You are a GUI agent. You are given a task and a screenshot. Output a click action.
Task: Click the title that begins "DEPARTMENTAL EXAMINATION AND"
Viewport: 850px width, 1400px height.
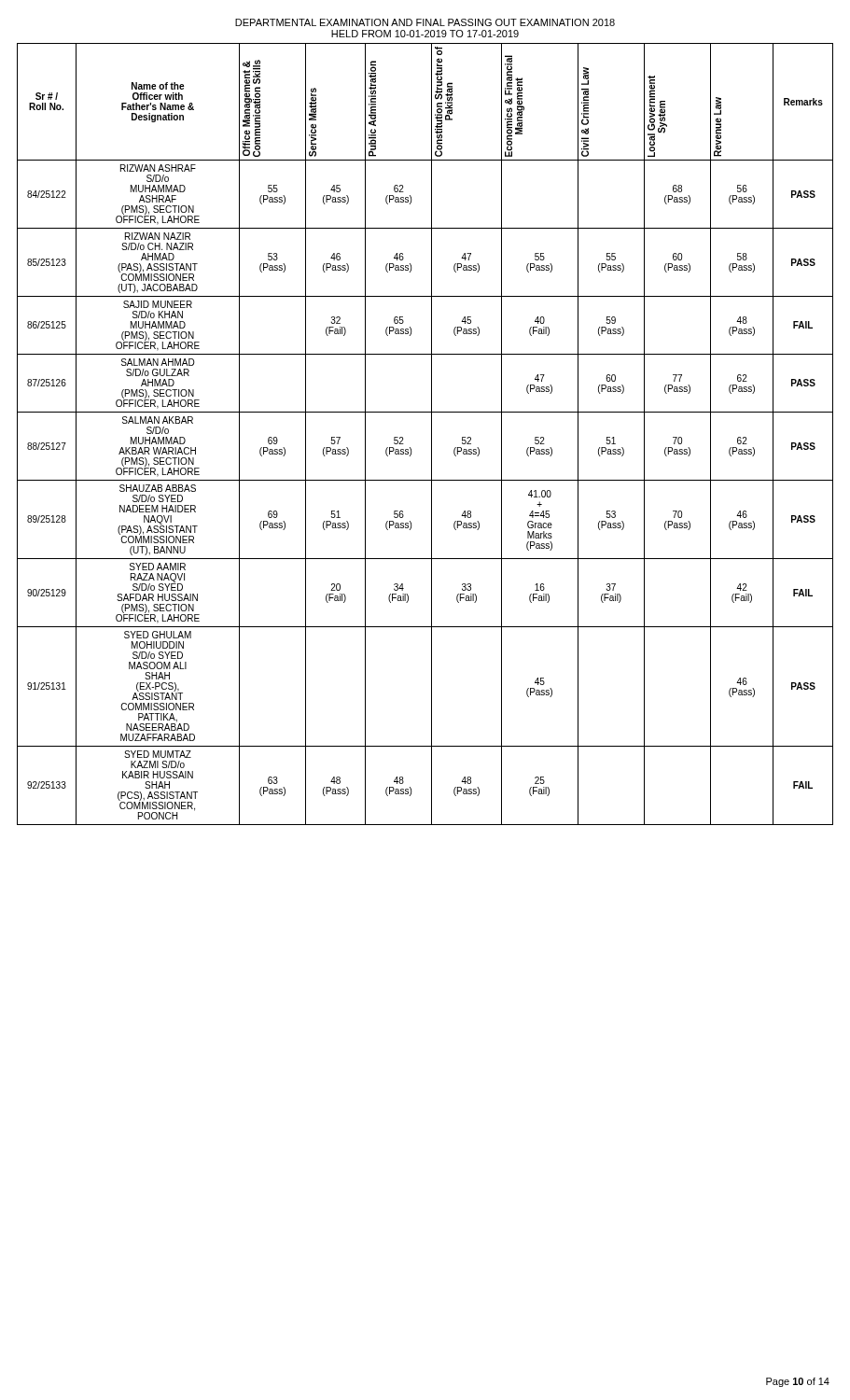(425, 28)
